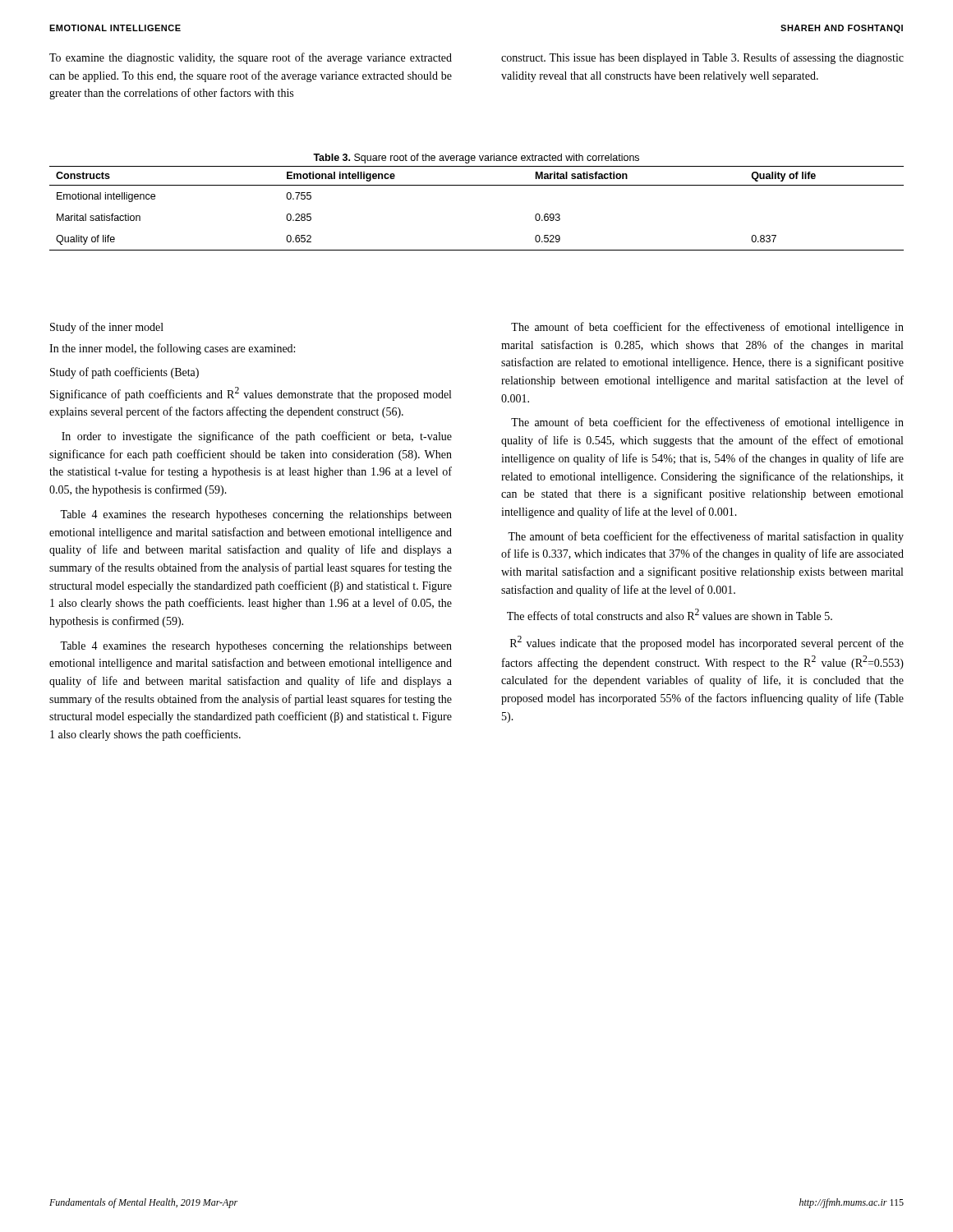Locate the block starting "Study of the inner model"
The width and height of the screenshot is (953, 1232).
click(x=106, y=327)
